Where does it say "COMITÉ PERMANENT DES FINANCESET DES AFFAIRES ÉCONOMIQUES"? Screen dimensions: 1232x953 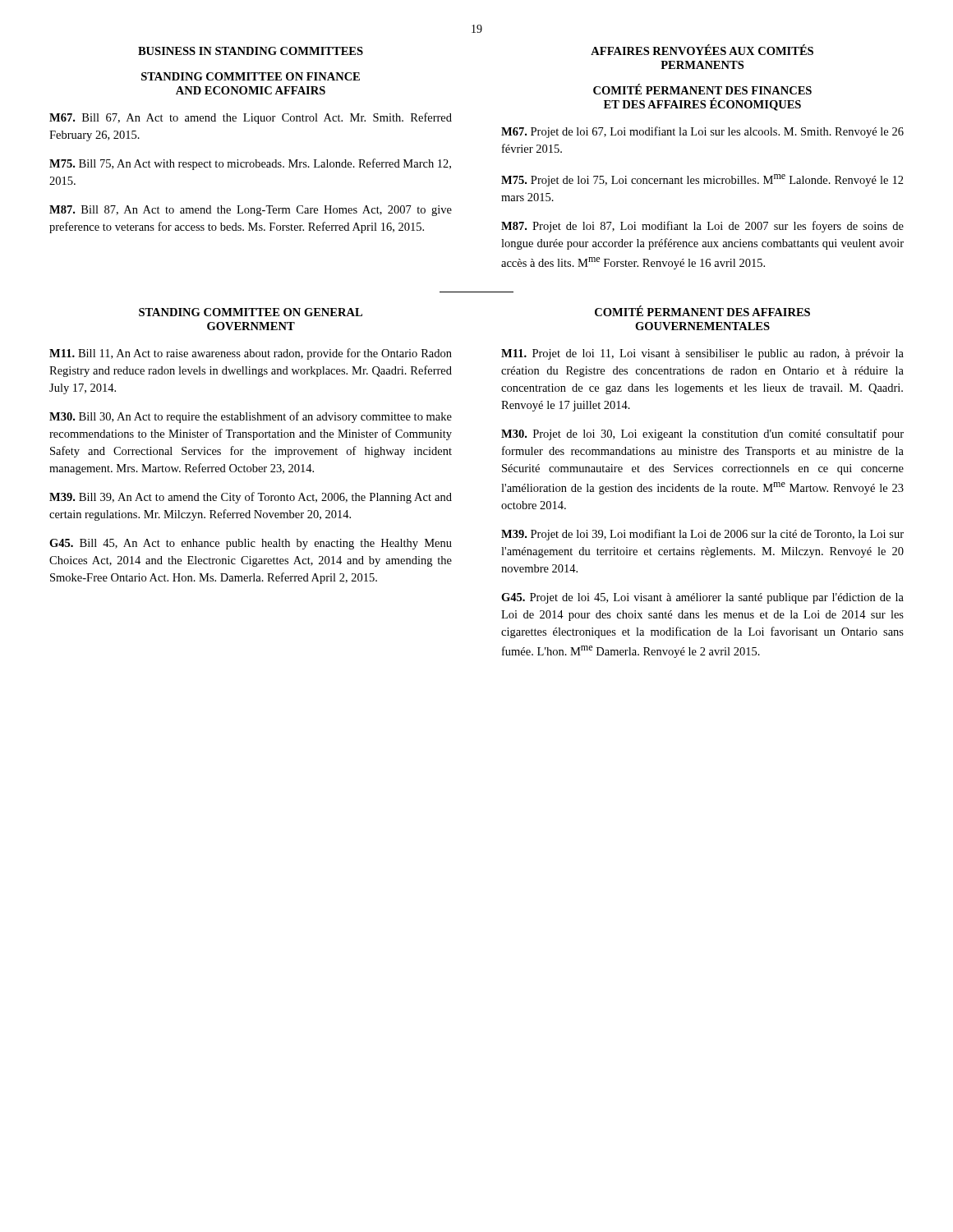pos(702,97)
